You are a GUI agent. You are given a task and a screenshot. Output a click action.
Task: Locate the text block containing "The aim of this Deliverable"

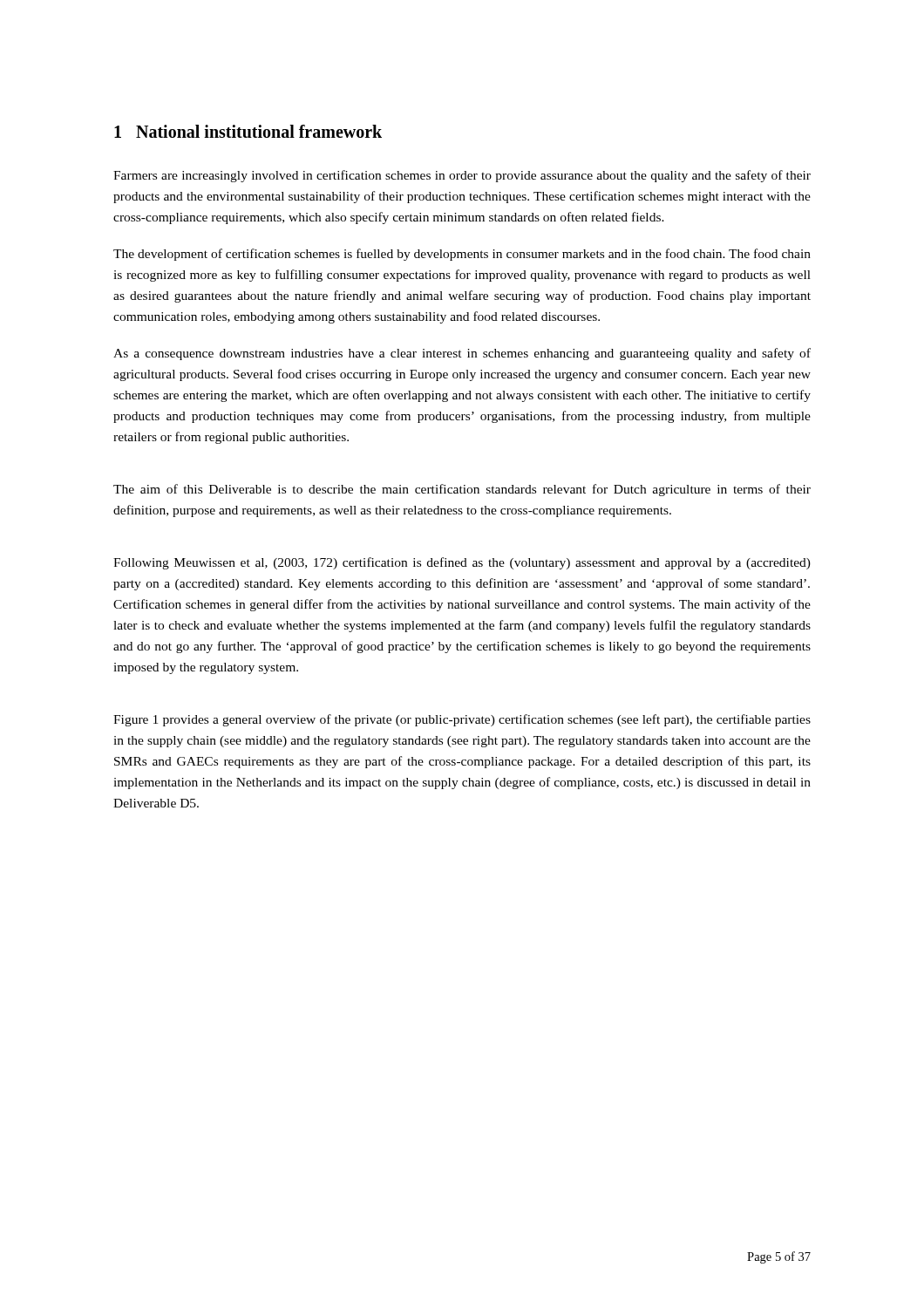click(x=462, y=499)
